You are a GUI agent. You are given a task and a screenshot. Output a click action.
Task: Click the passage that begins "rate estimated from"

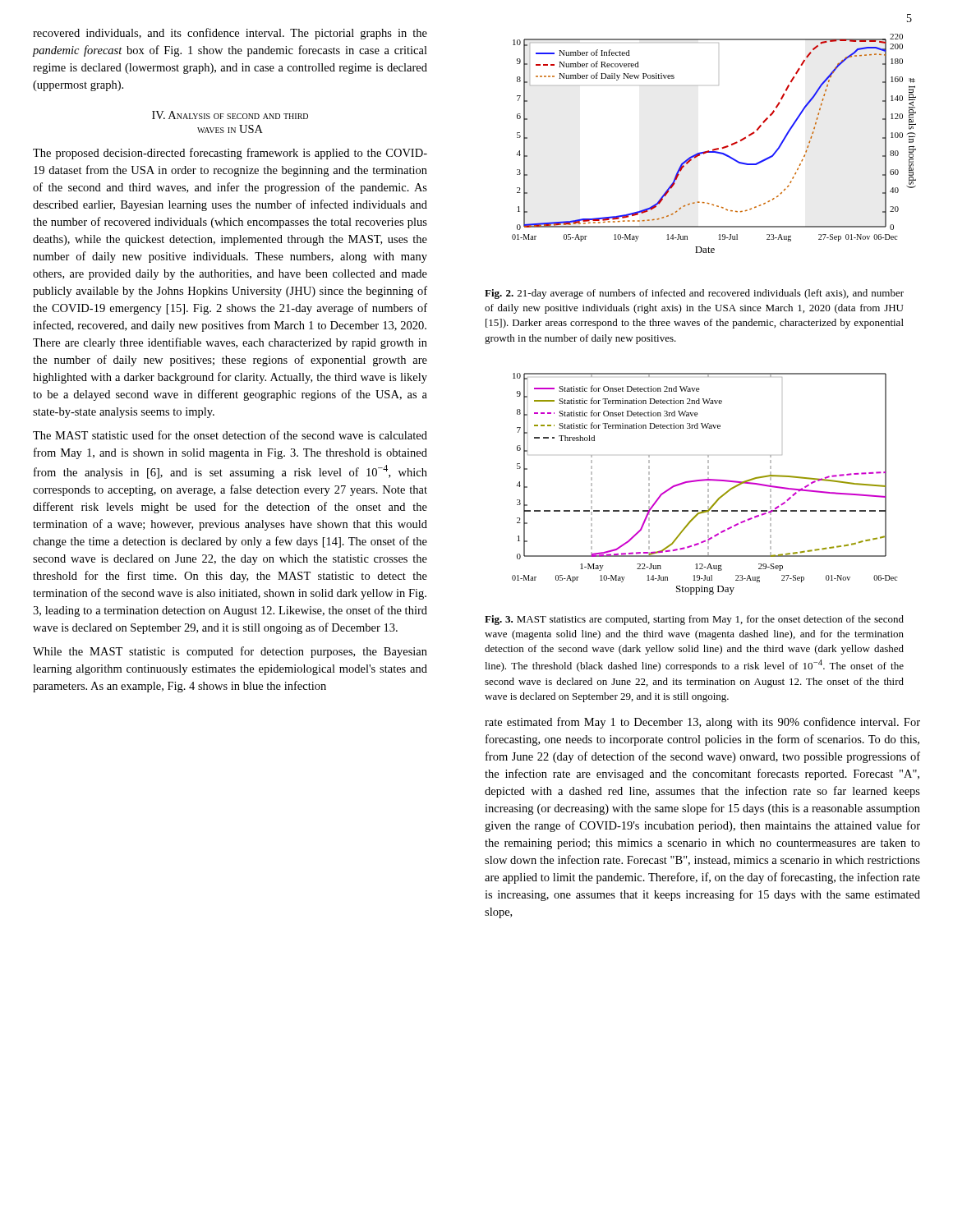[x=702, y=817]
